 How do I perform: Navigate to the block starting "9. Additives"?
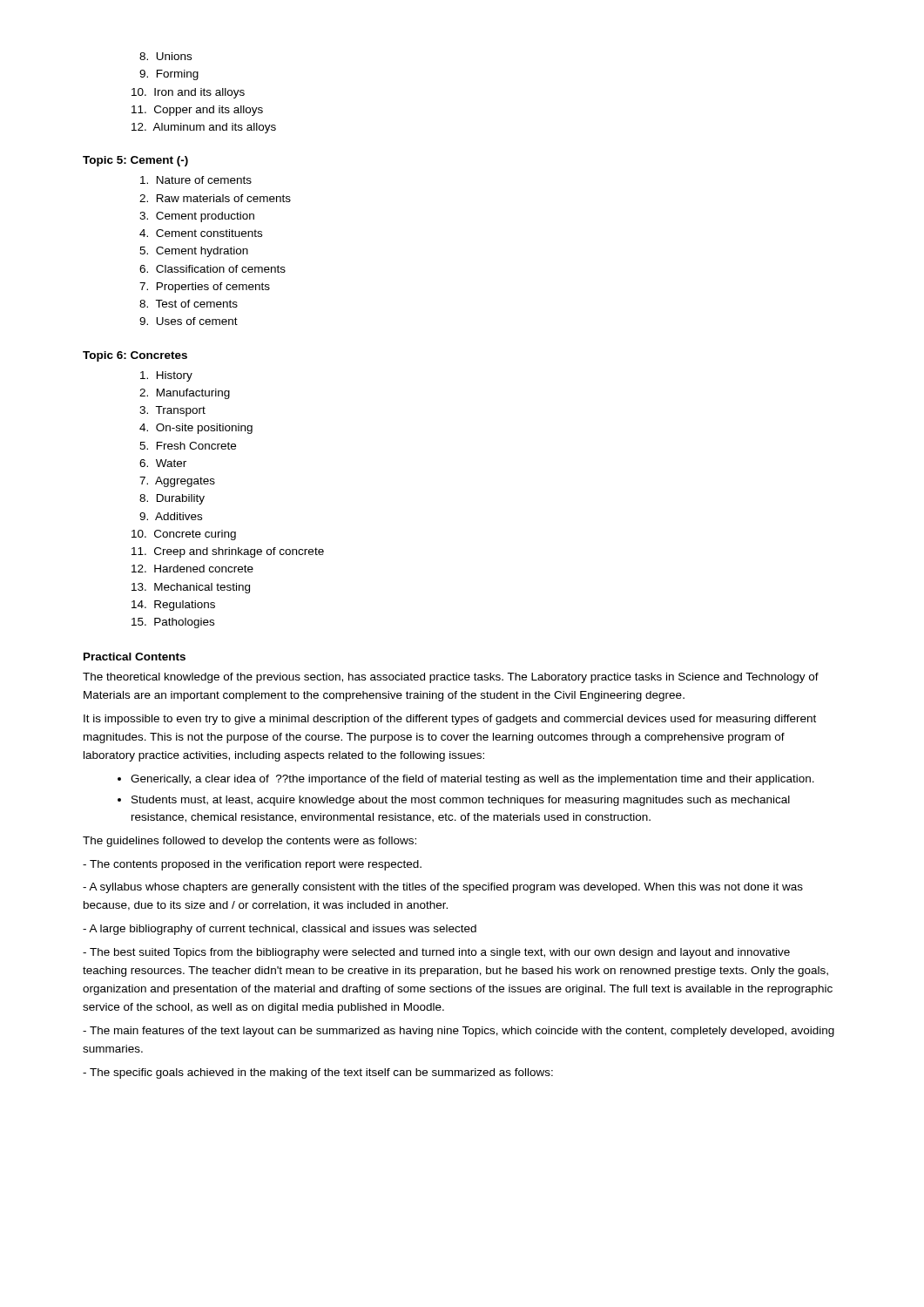pyautogui.click(x=171, y=516)
